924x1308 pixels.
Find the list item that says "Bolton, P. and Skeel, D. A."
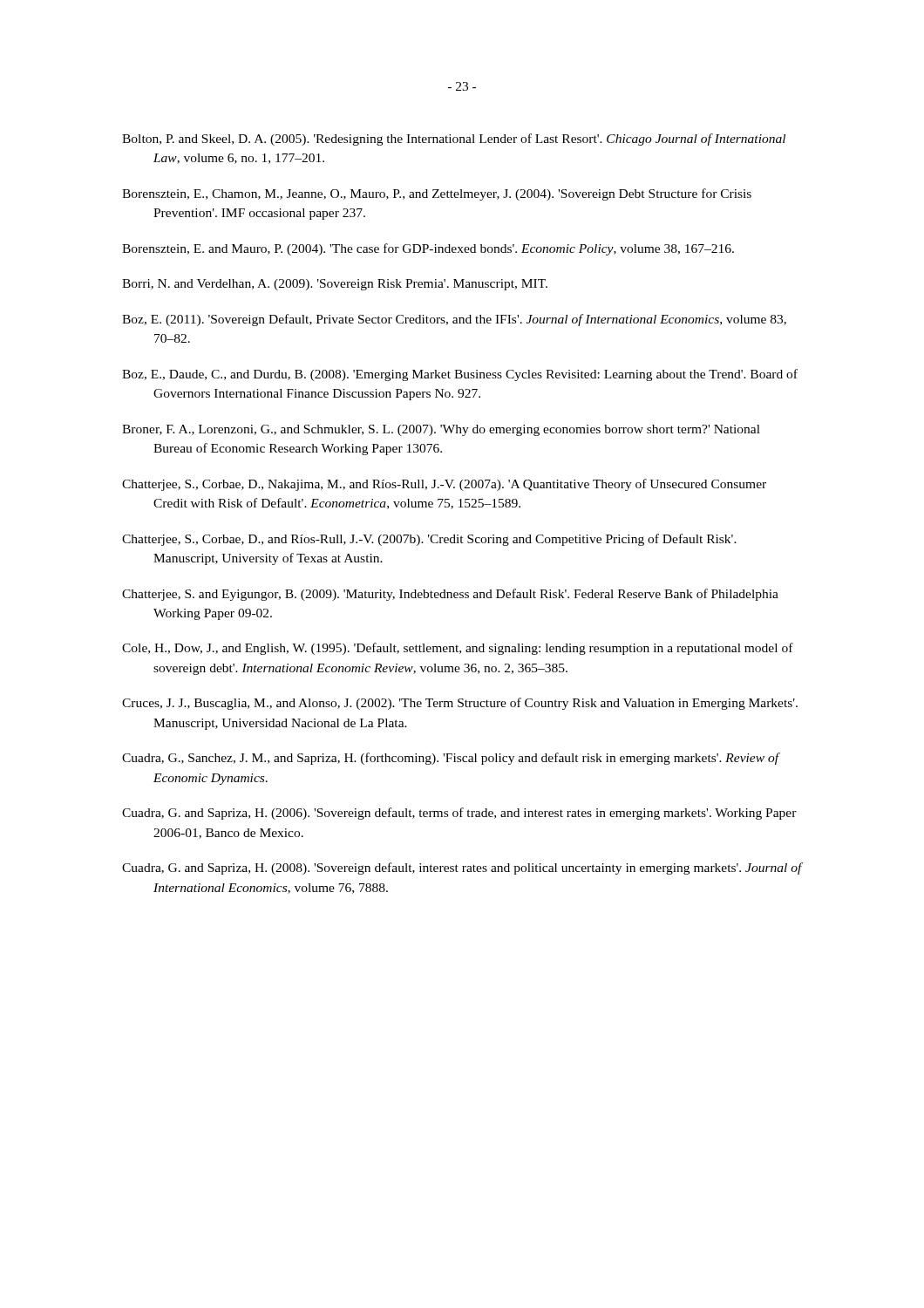click(x=454, y=148)
